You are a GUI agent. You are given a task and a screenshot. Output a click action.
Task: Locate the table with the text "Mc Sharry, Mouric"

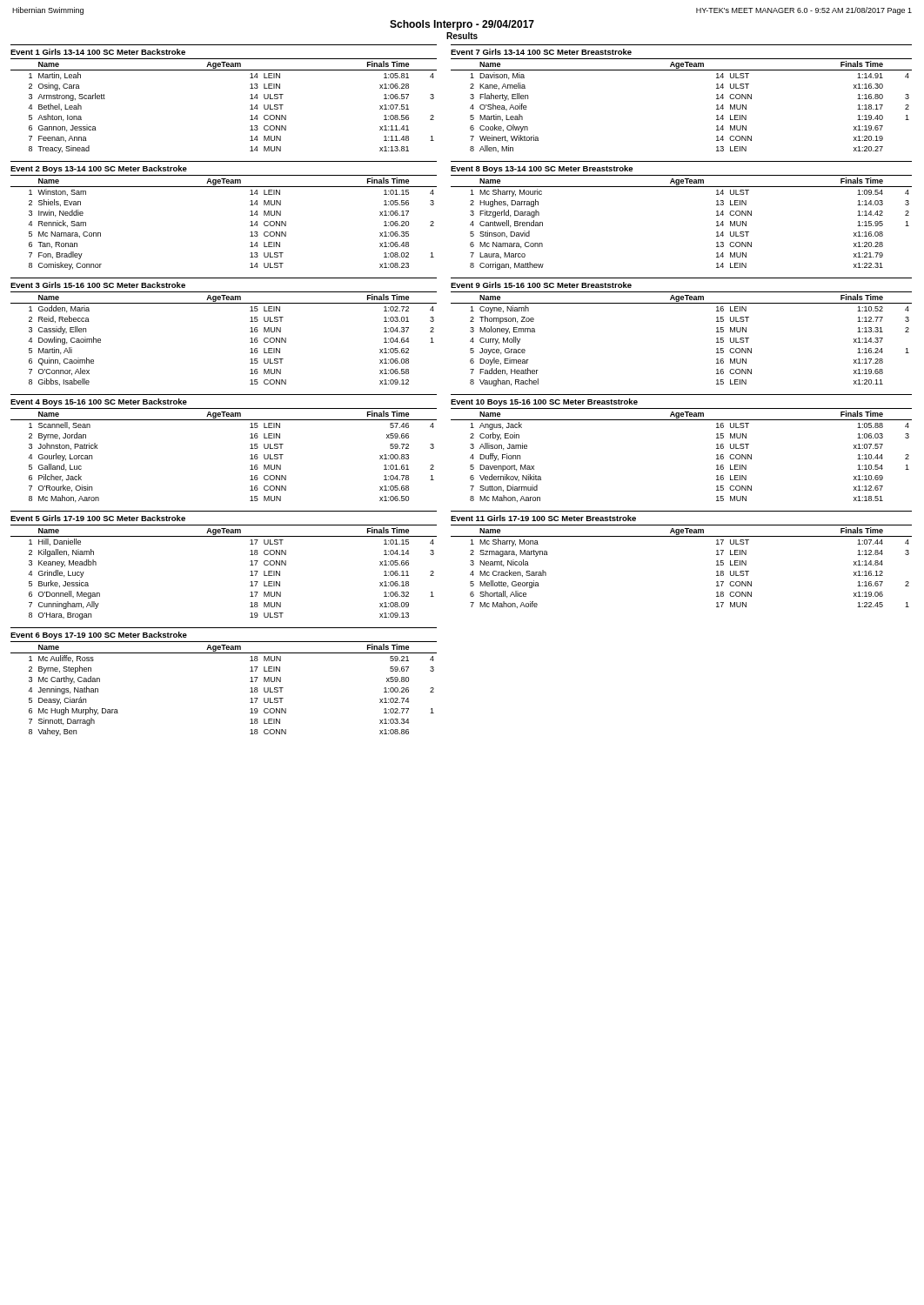click(681, 216)
